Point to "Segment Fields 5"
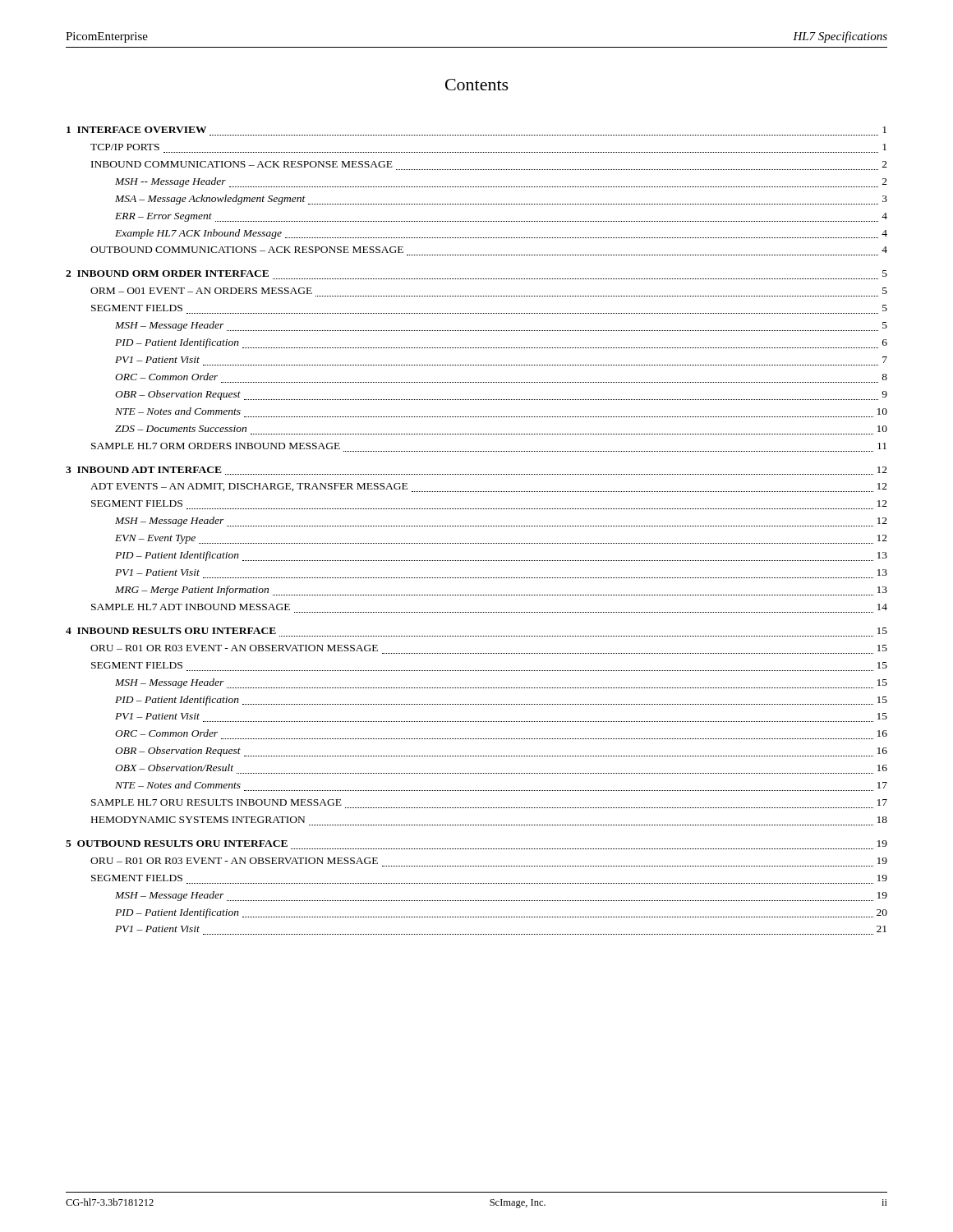Screen dimensions: 1232x953 tap(476, 309)
